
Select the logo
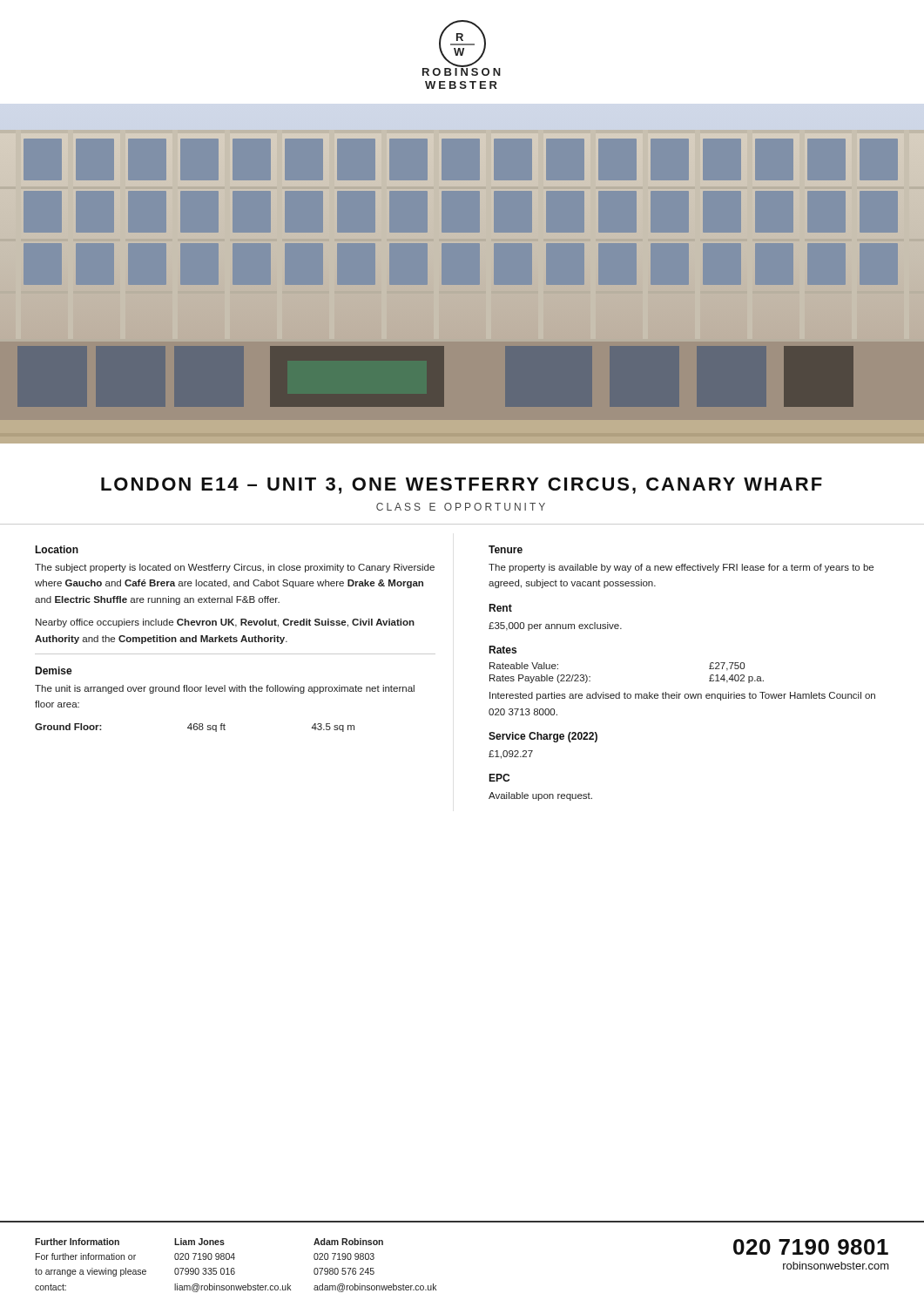[462, 52]
